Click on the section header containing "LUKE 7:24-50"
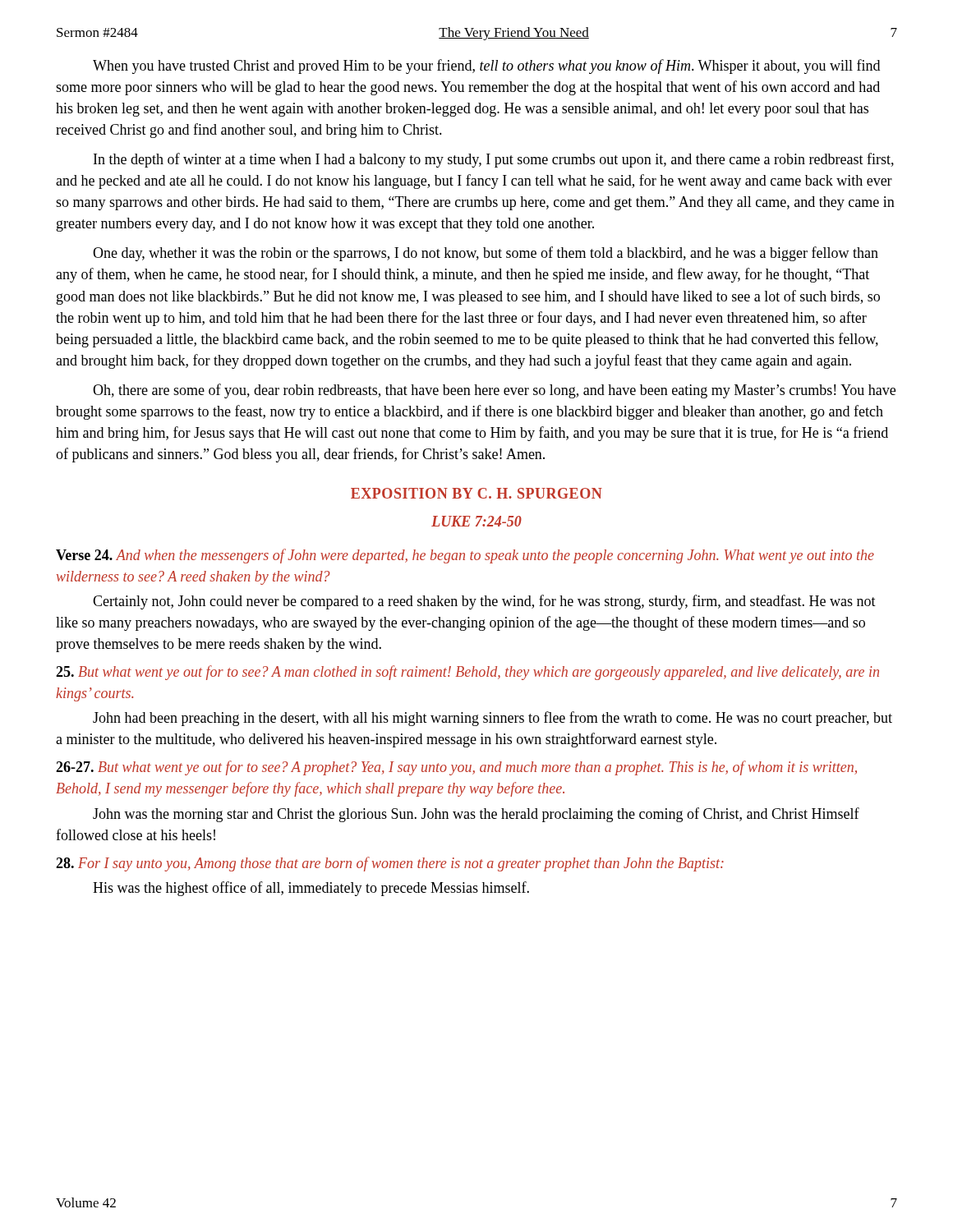Screen dimensions: 1232x953 pyautogui.click(x=476, y=522)
